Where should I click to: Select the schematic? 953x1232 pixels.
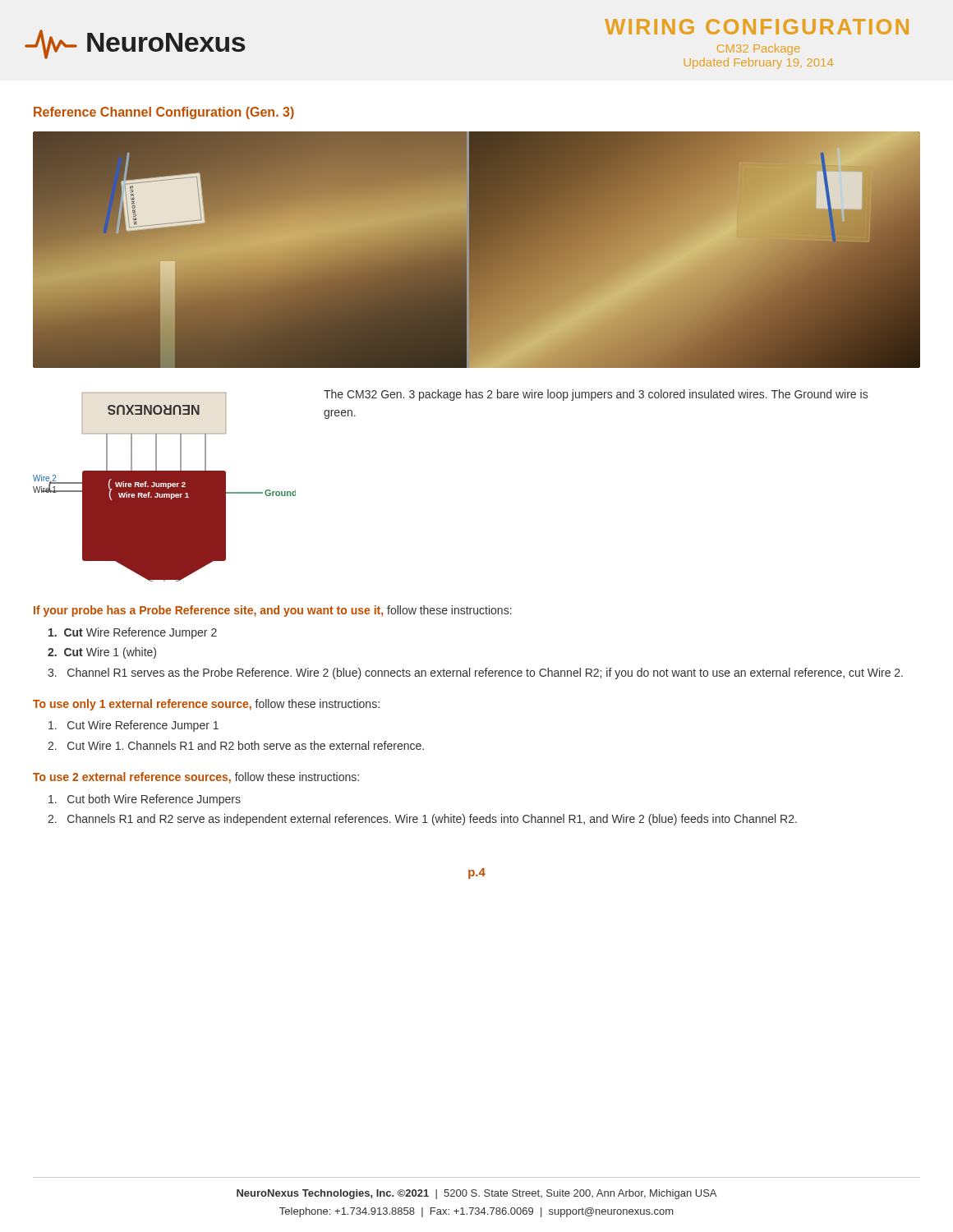pos(164,484)
